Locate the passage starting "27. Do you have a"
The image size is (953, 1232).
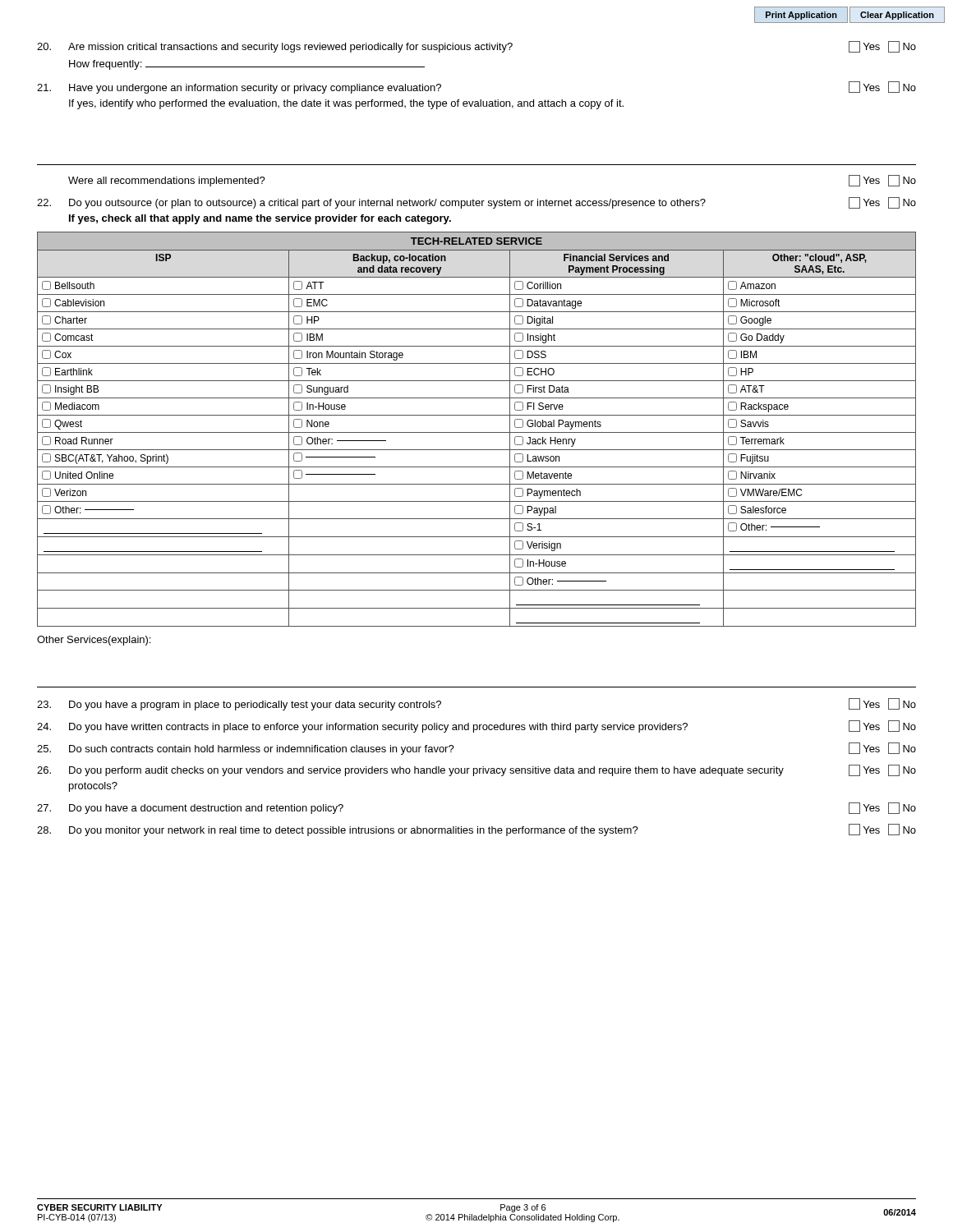click(x=208, y=808)
